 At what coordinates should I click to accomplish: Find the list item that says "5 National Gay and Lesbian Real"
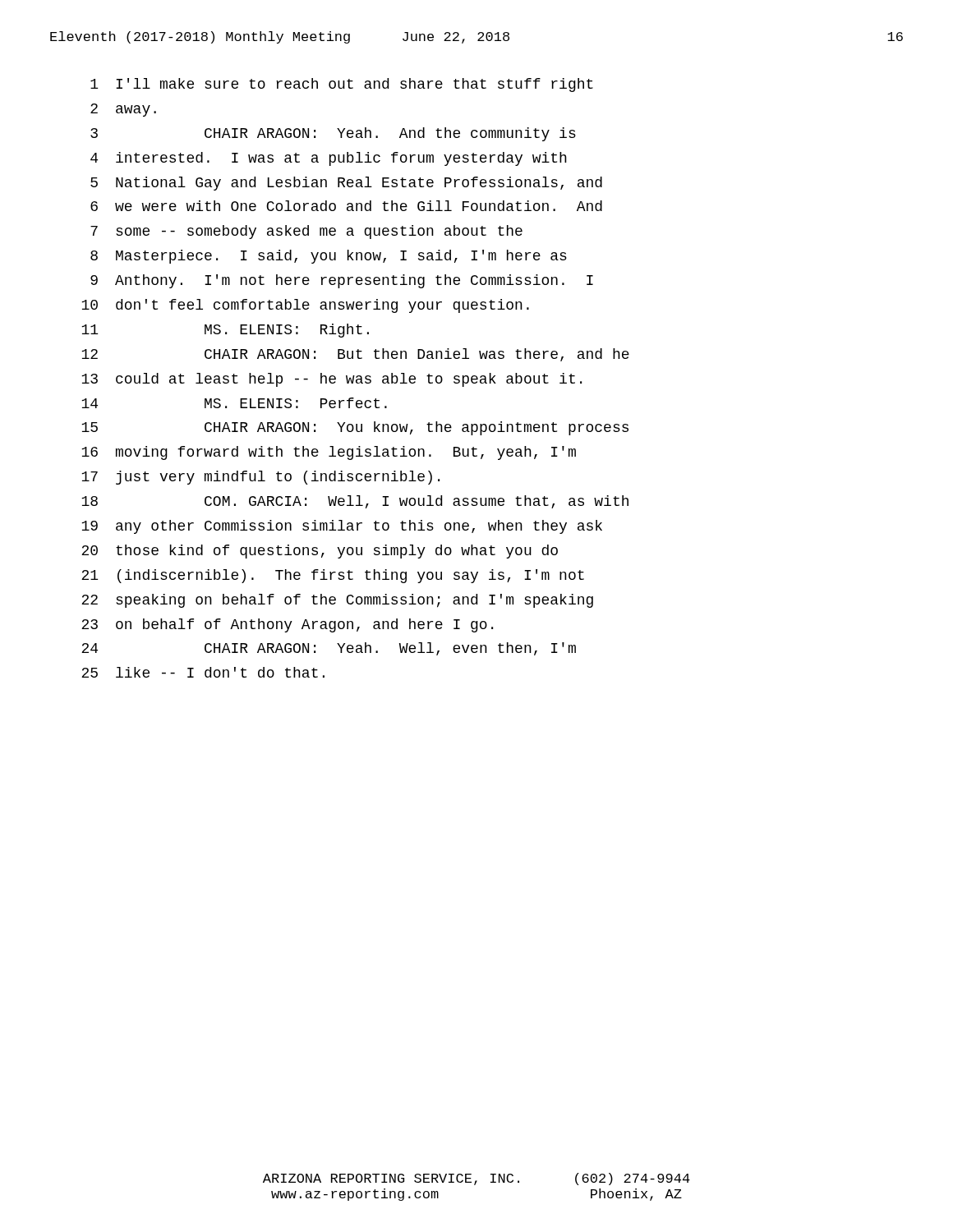point(476,184)
